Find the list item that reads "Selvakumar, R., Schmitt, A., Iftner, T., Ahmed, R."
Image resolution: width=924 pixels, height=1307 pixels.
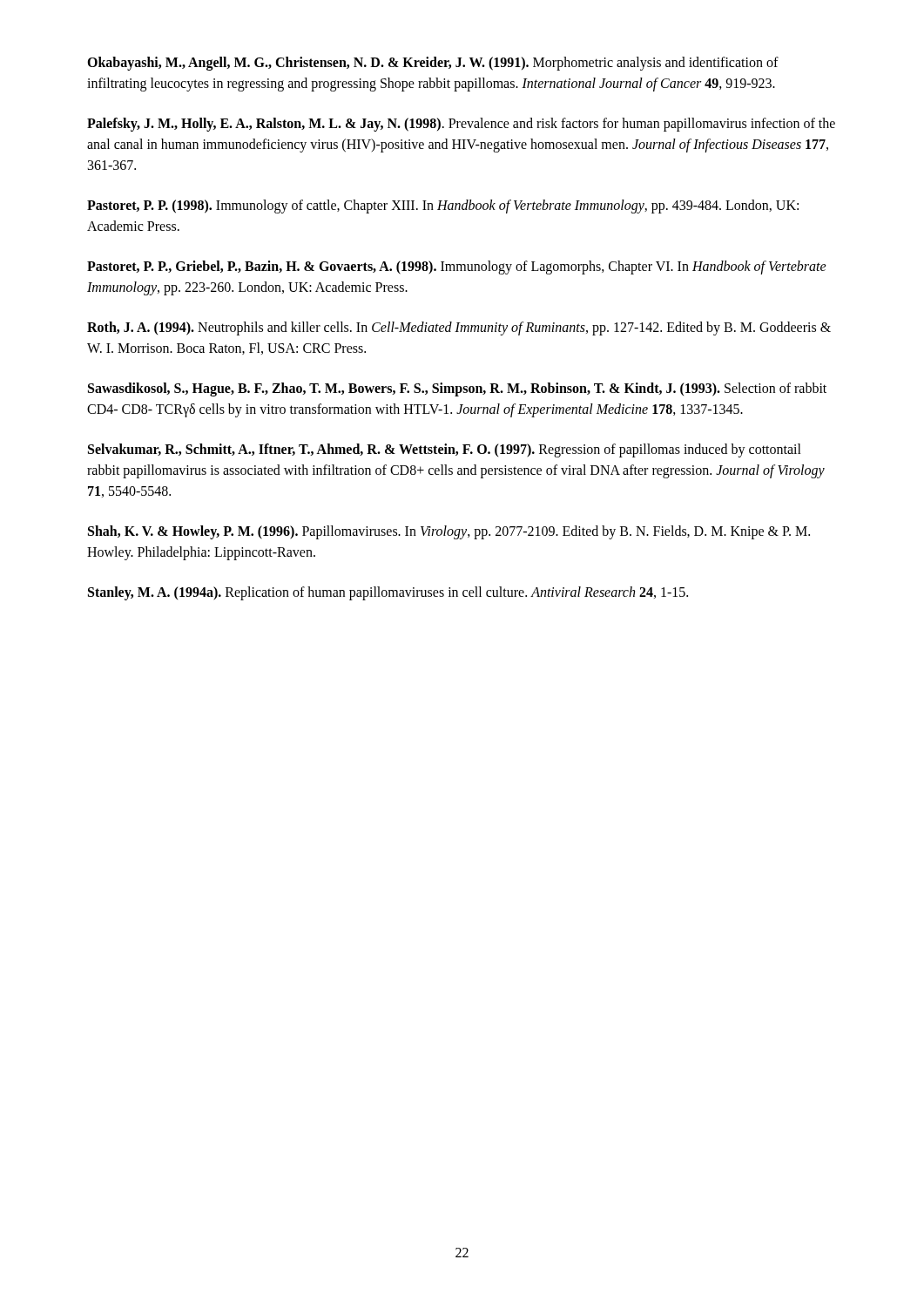pos(462,471)
